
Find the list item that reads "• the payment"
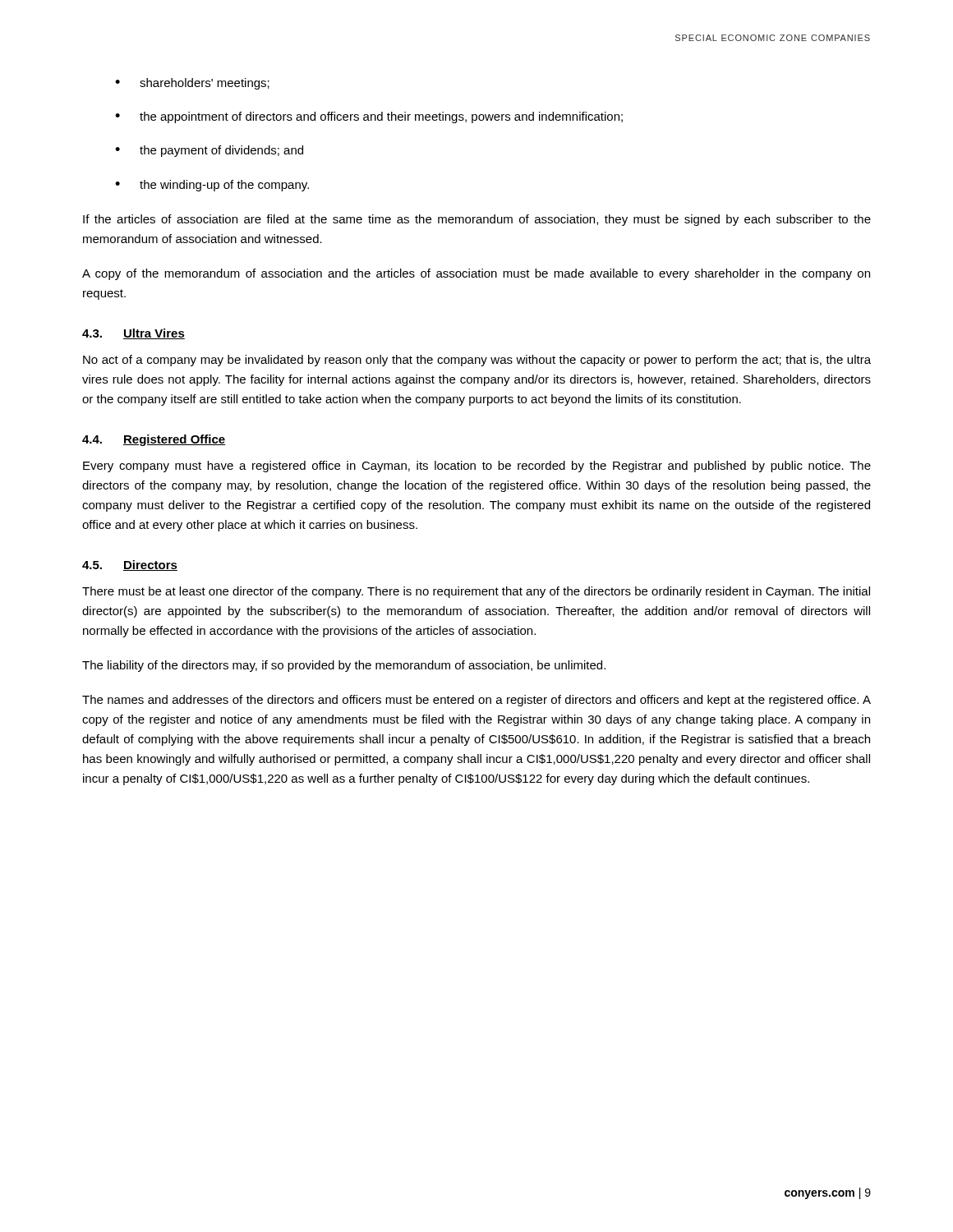point(210,151)
